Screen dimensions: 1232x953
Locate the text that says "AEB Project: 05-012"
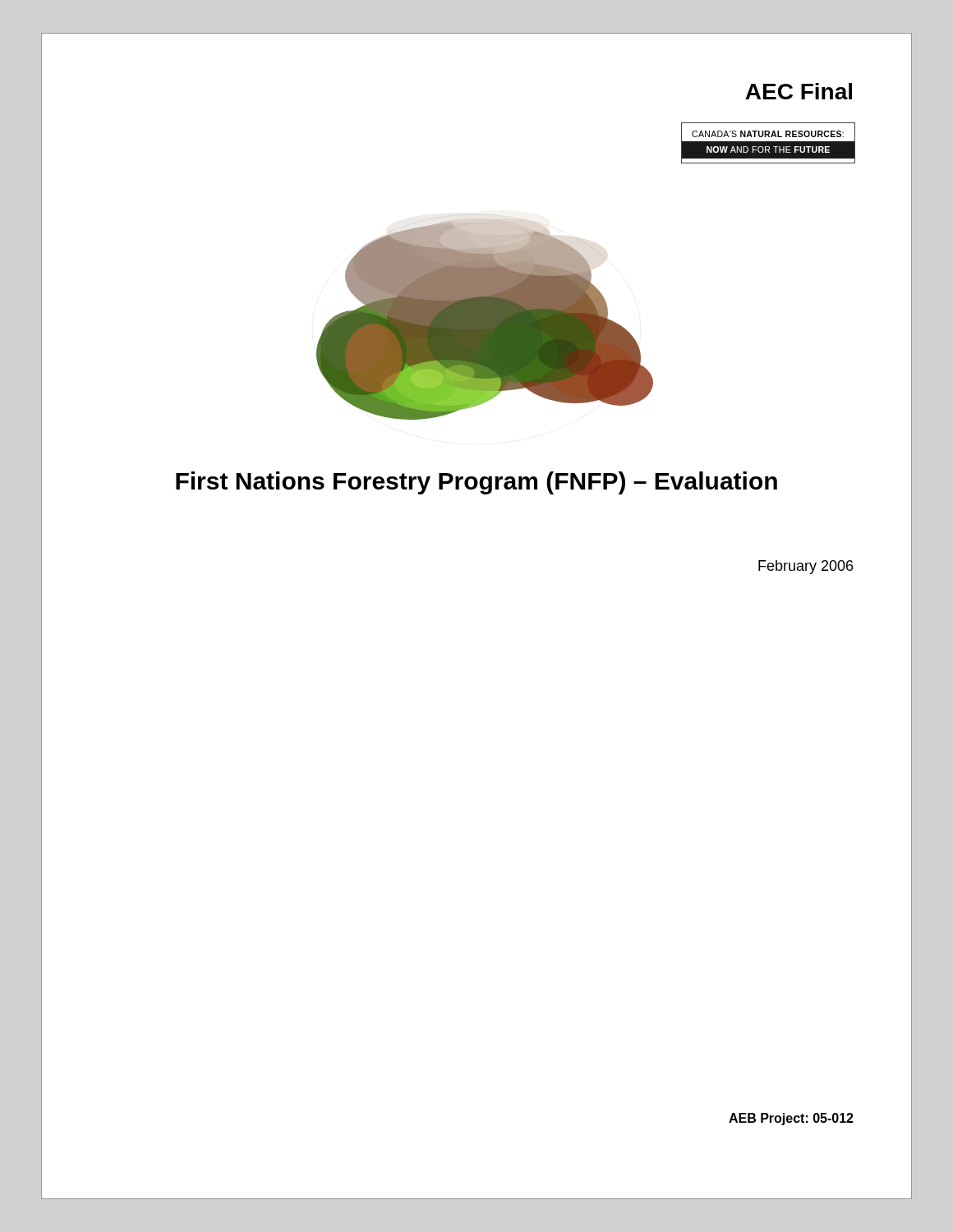(x=791, y=1118)
